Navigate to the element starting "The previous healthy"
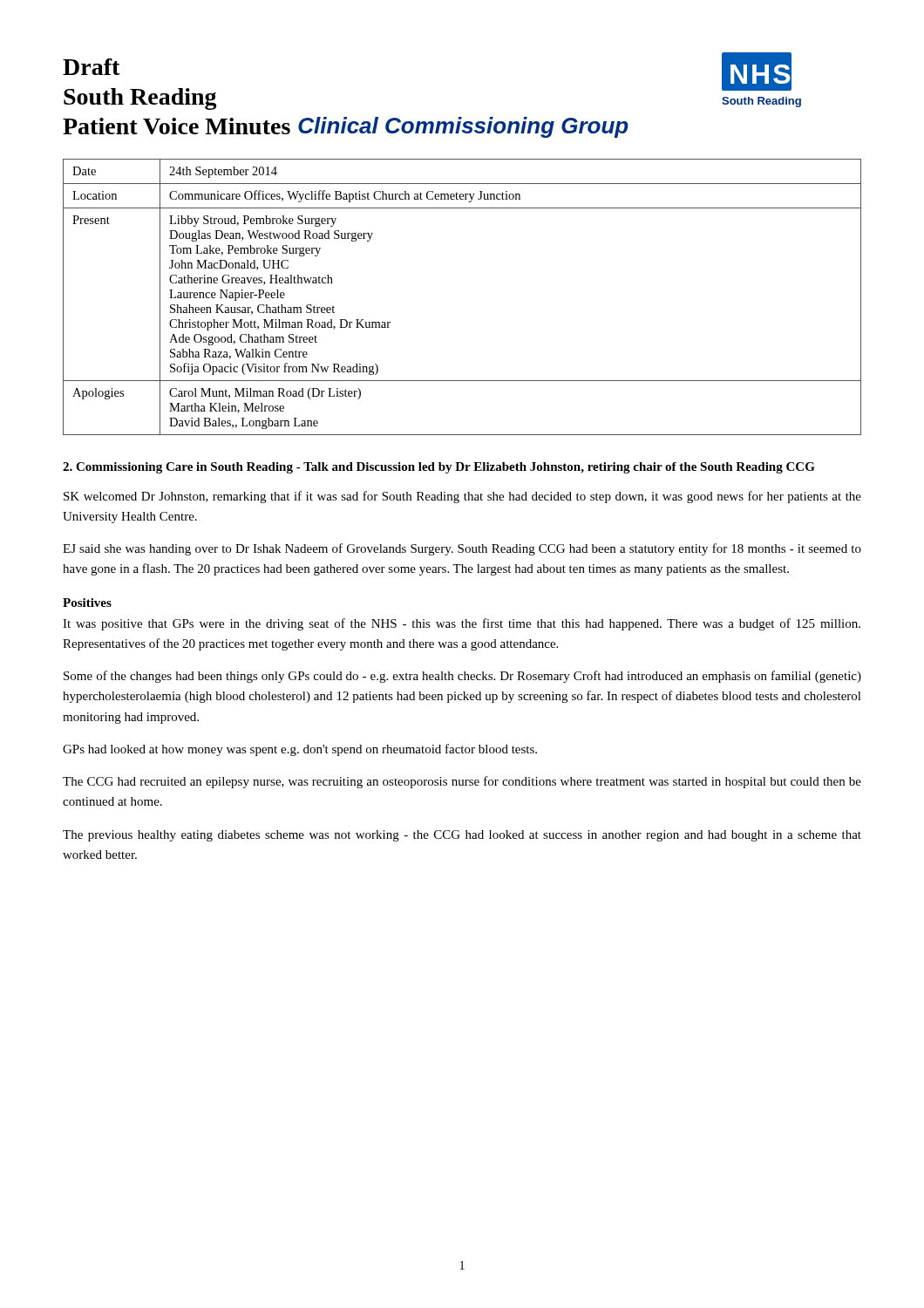 [x=462, y=844]
